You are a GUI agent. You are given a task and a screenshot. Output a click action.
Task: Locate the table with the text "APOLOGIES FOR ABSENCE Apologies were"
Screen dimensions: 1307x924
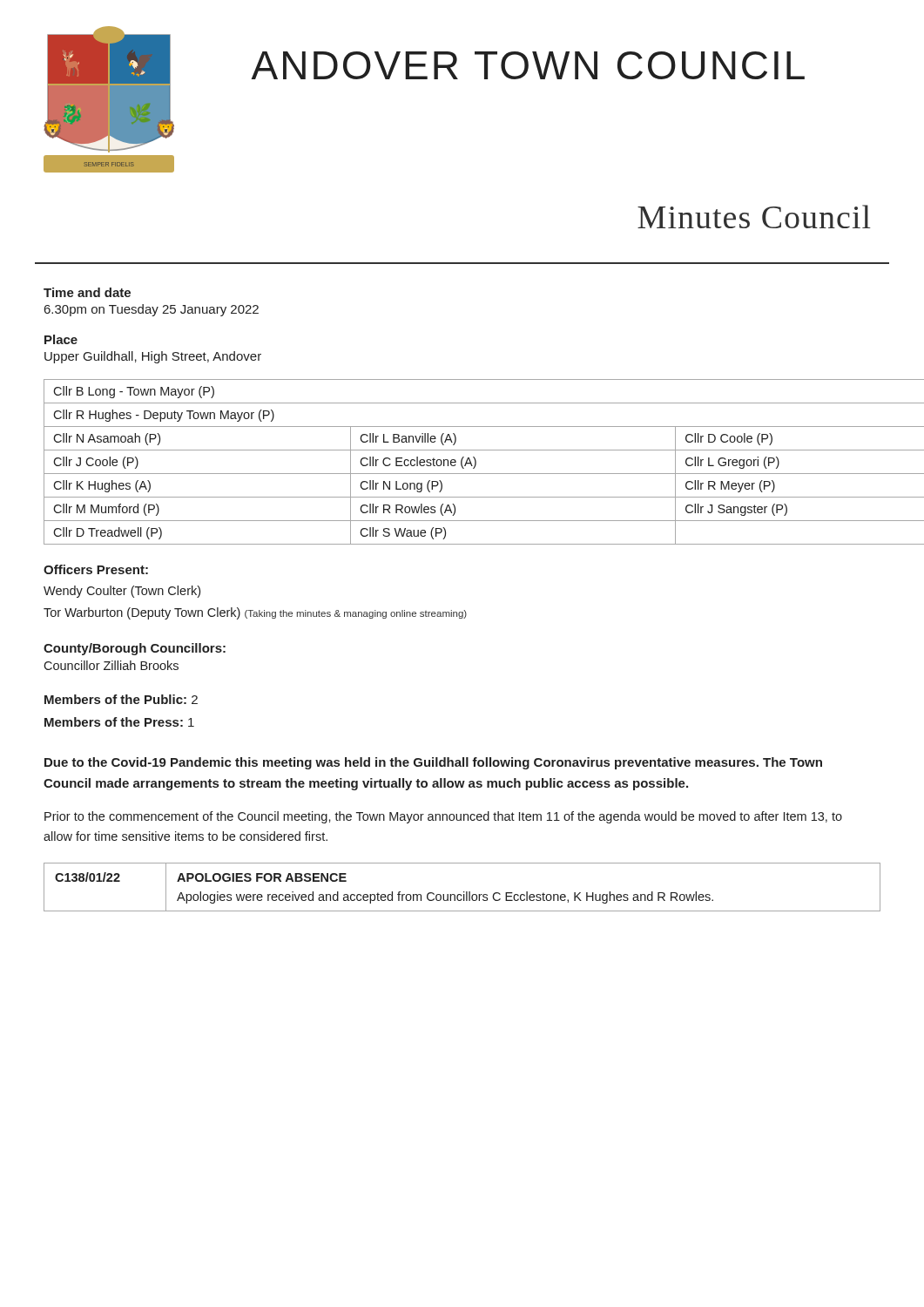462,887
